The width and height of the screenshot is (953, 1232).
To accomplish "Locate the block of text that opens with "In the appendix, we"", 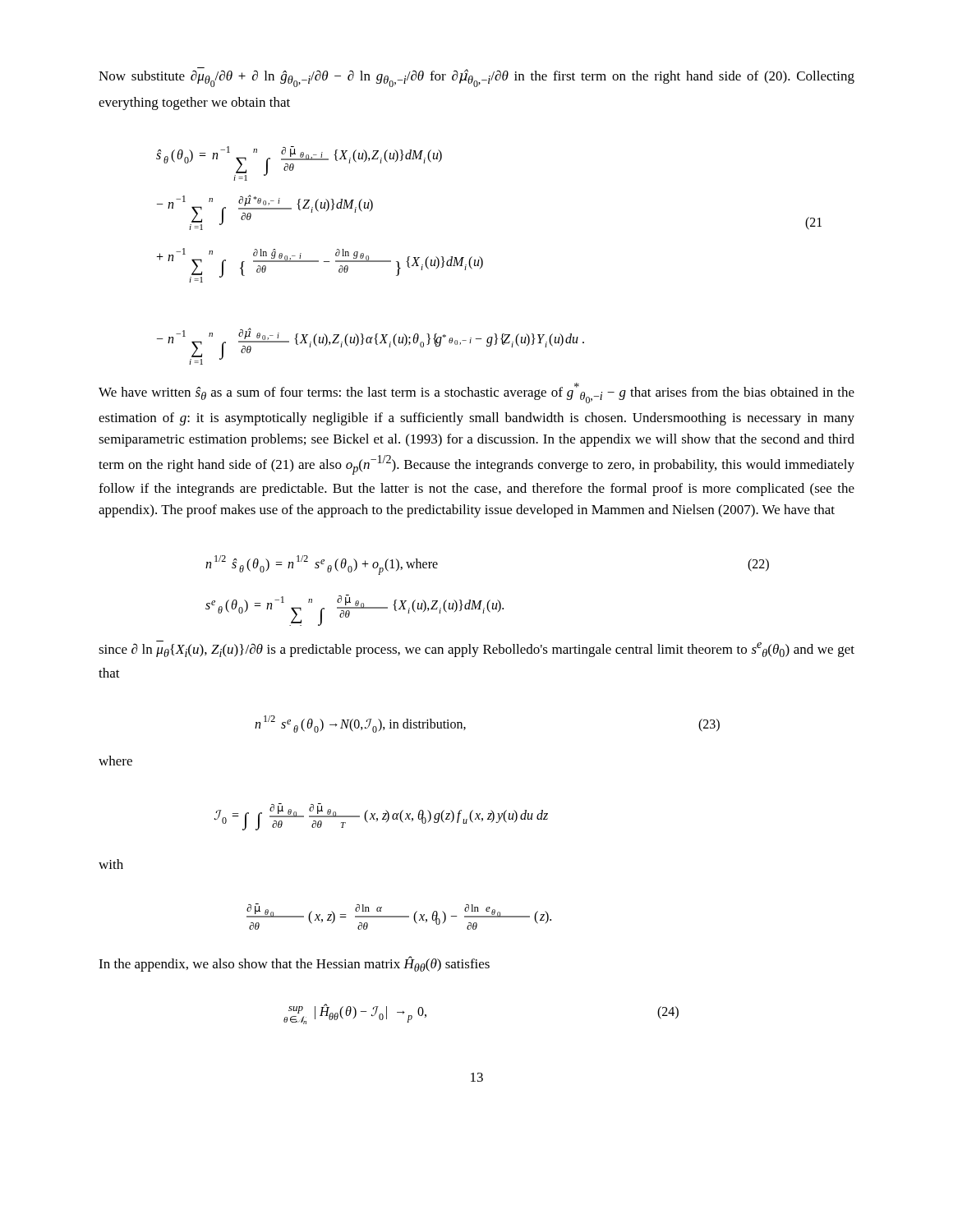I will coord(294,966).
